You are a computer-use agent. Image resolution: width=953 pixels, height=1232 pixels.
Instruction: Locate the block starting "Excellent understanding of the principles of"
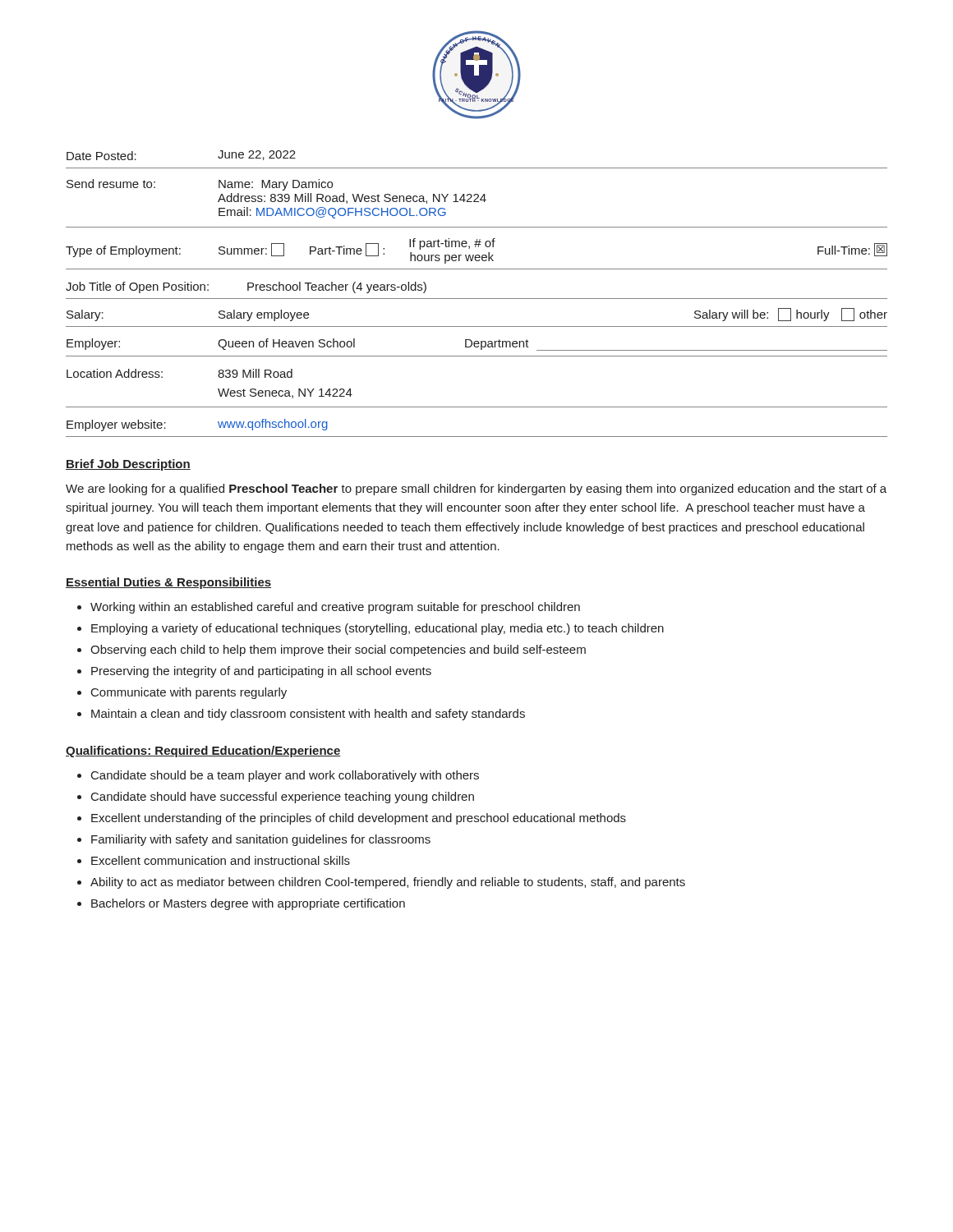pos(358,818)
